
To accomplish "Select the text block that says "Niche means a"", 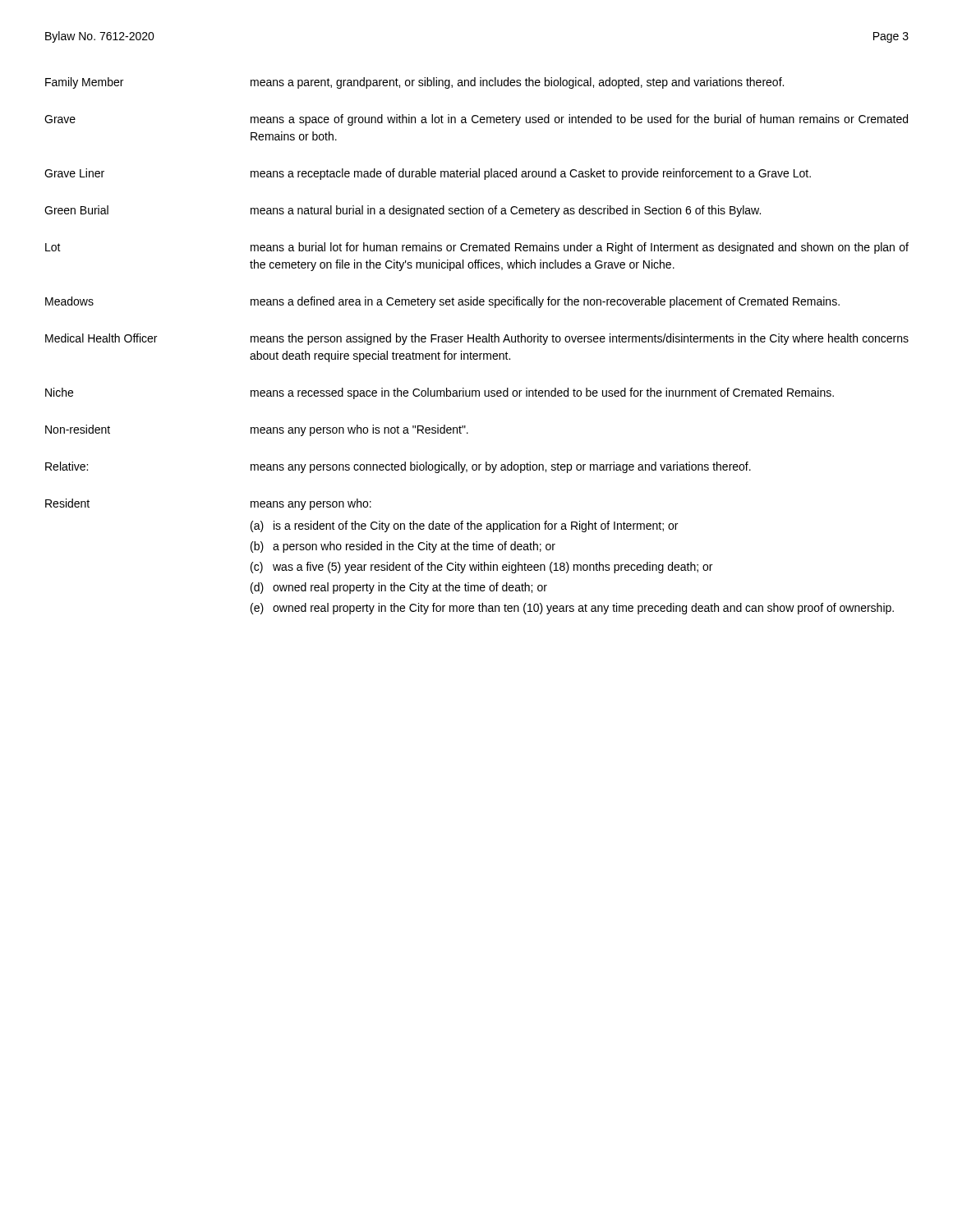I will [476, 393].
